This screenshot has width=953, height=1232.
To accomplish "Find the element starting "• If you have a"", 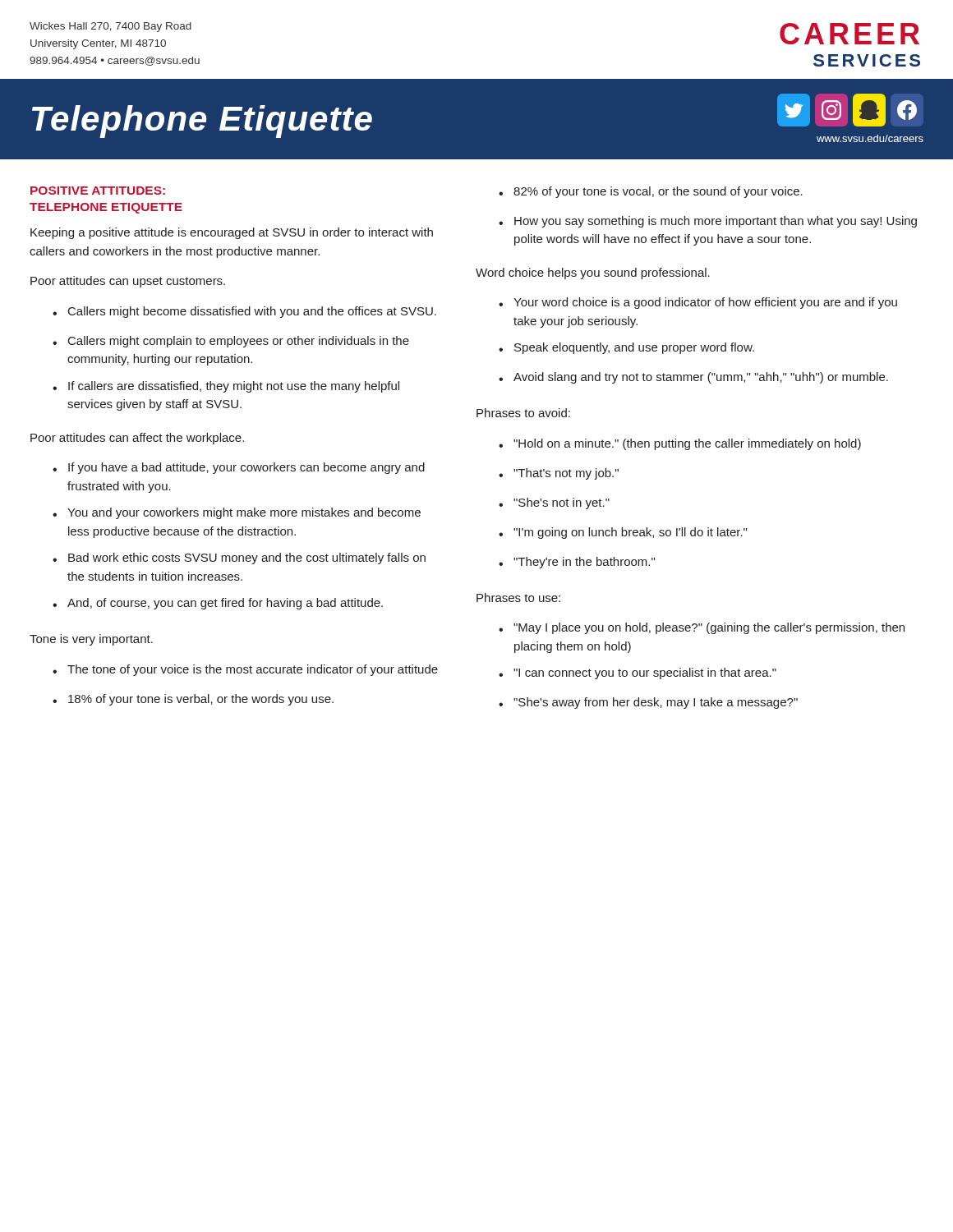I will tap(248, 477).
